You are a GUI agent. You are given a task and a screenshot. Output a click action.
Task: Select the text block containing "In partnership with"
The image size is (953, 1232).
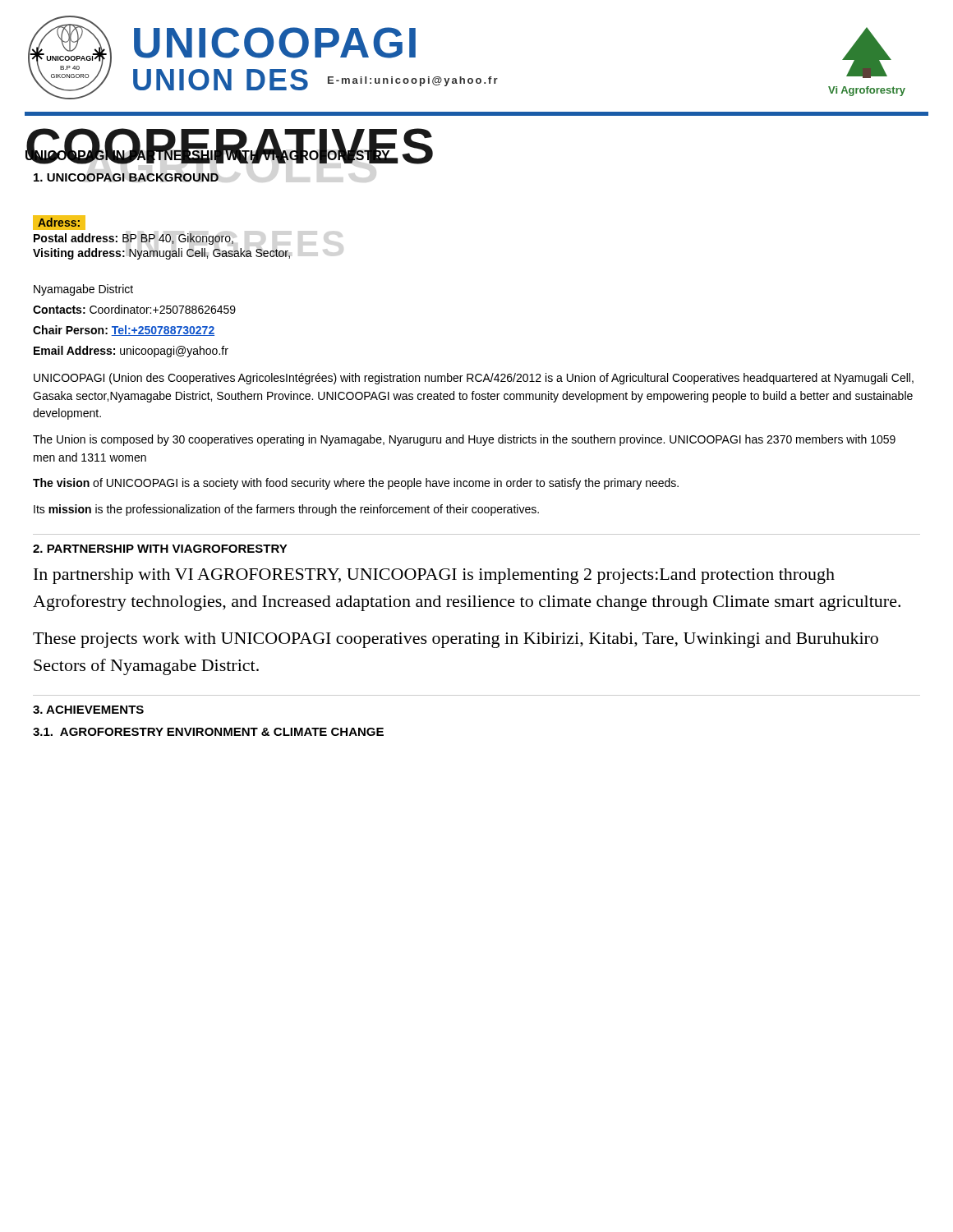[467, 587]
